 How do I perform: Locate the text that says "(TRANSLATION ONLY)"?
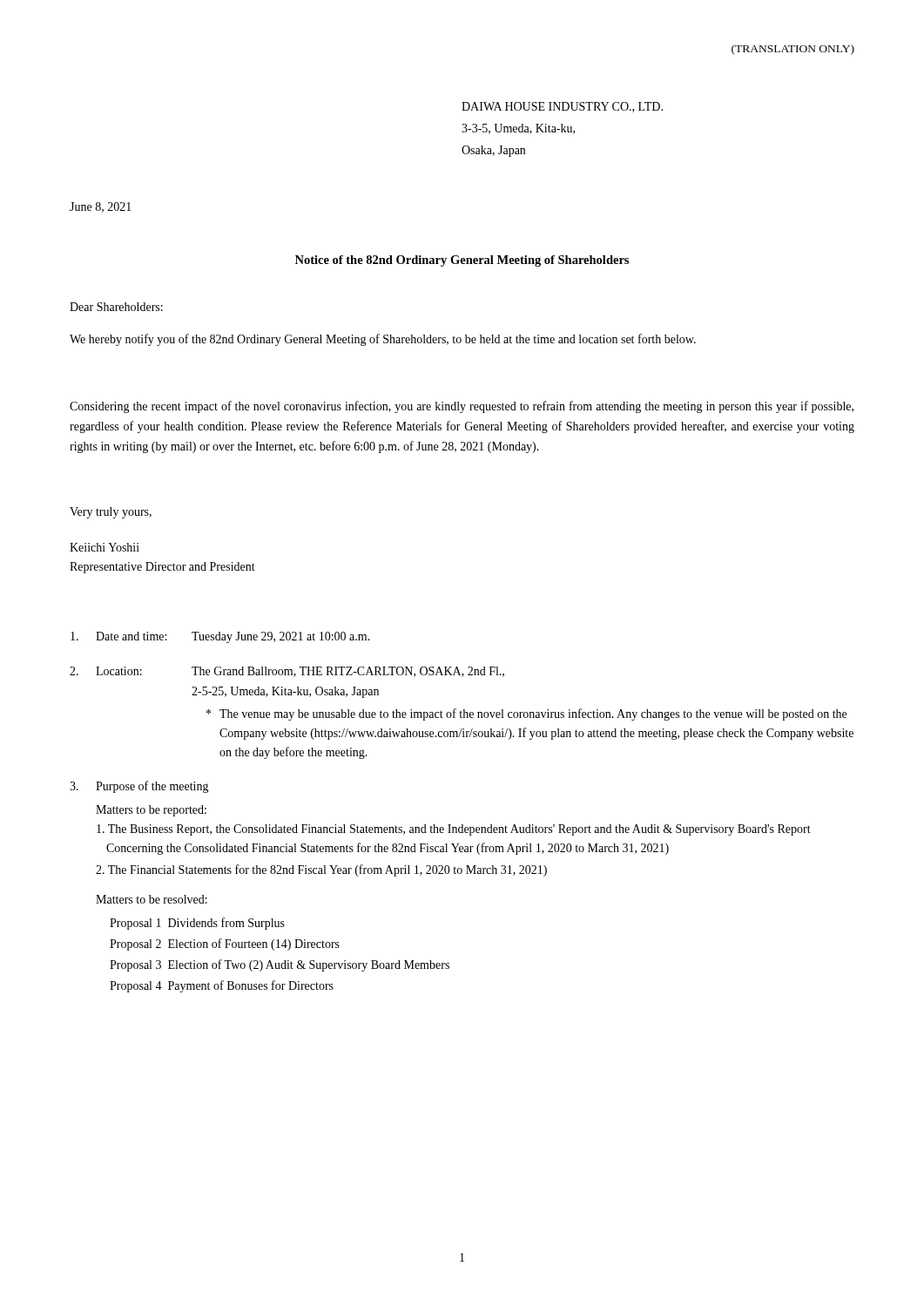click(793, 48)
